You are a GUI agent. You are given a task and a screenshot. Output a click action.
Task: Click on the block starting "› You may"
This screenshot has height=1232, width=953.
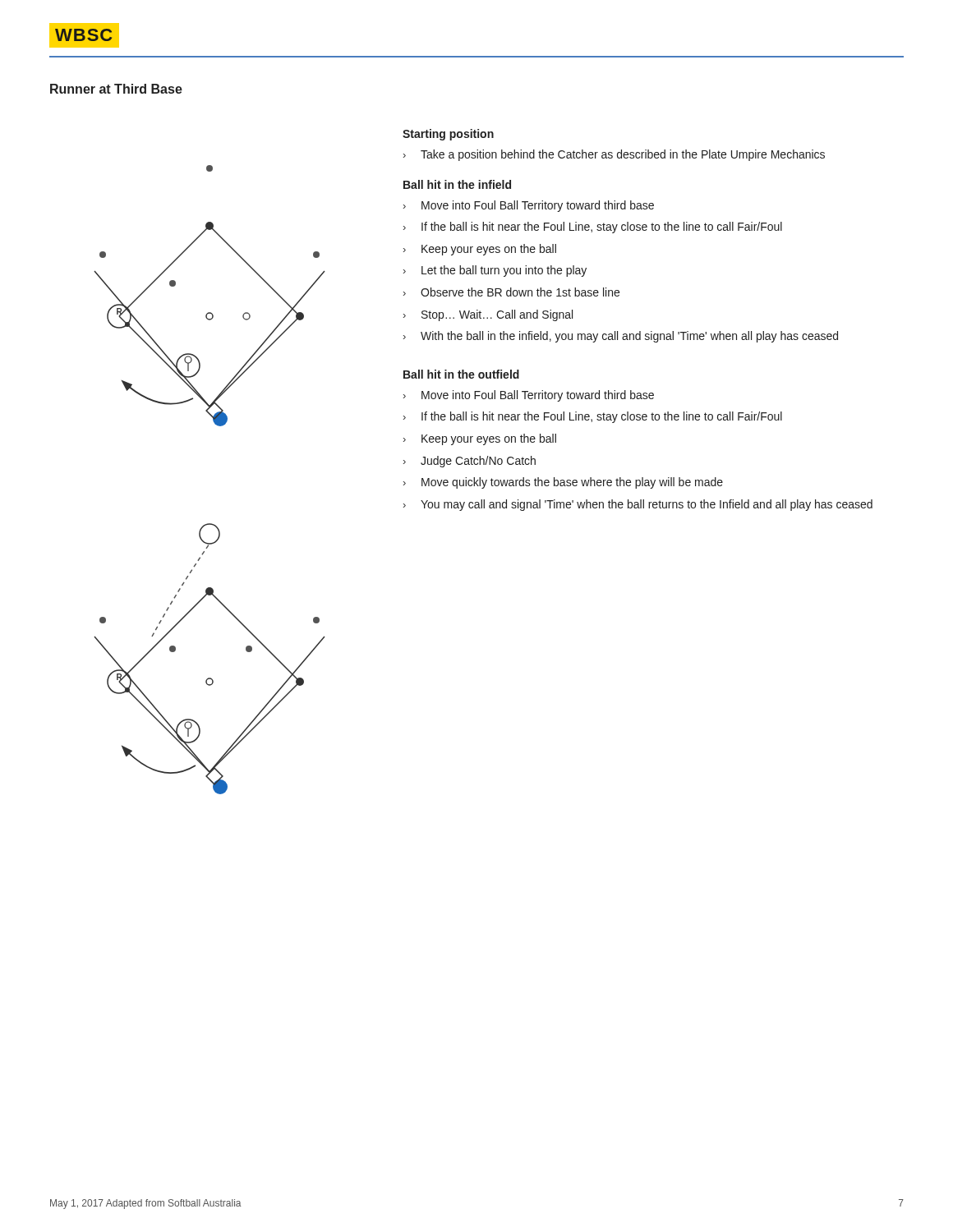(x=657, y=505)
